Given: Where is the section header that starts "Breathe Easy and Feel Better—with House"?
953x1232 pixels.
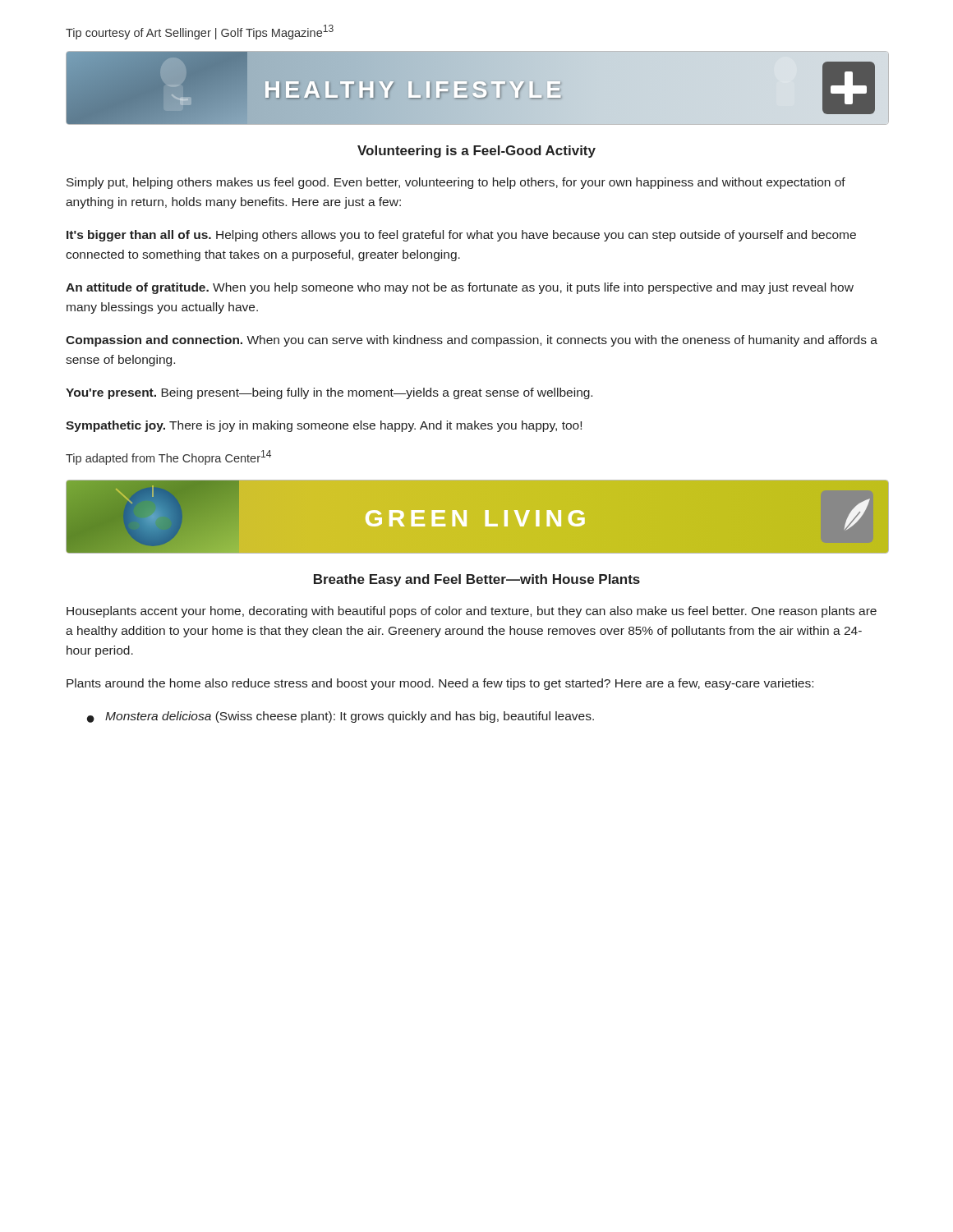Looking at the screenshot, I should click(x=476, y=579).
